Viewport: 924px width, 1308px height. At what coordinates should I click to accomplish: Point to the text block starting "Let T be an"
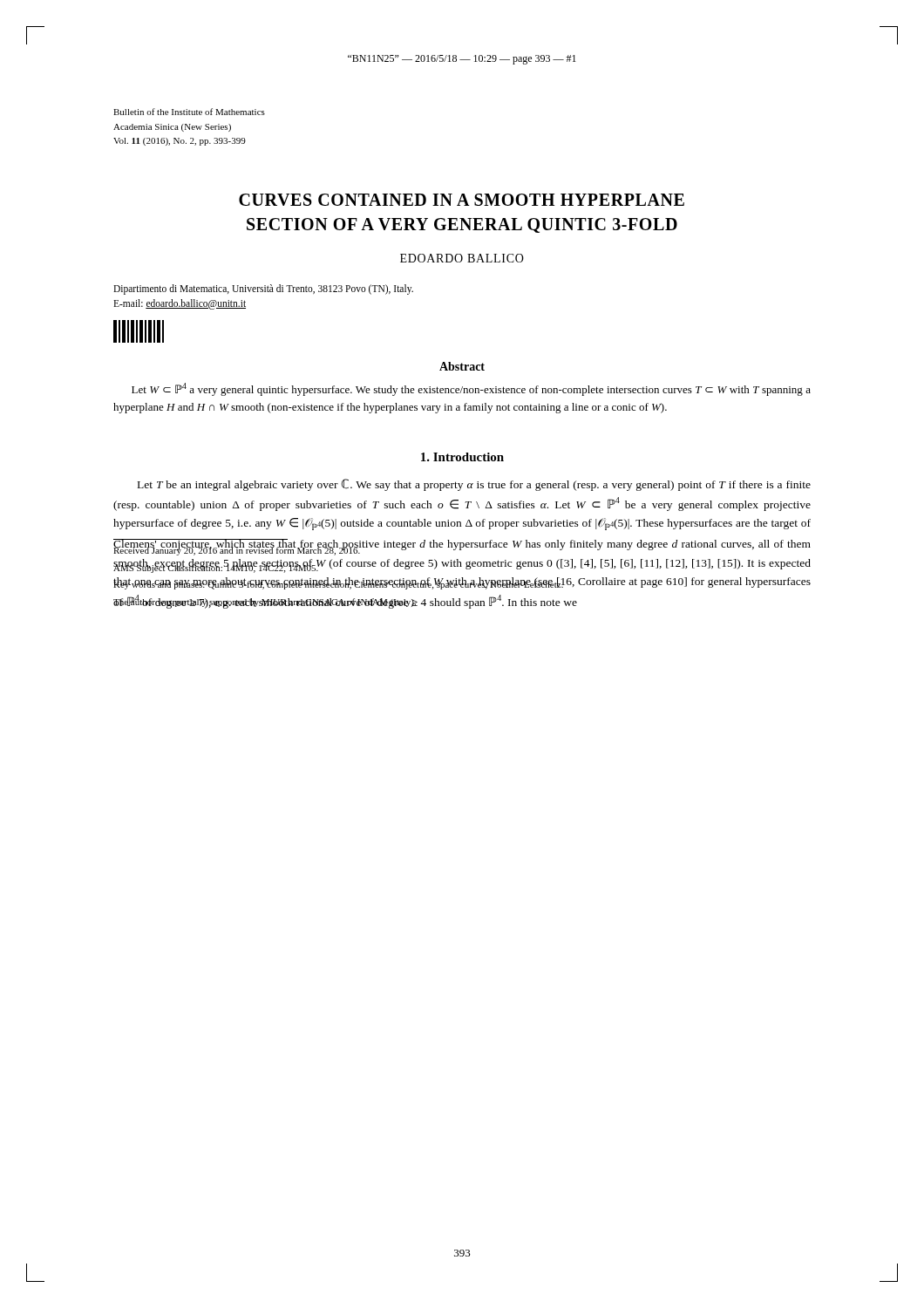(462, 543)
